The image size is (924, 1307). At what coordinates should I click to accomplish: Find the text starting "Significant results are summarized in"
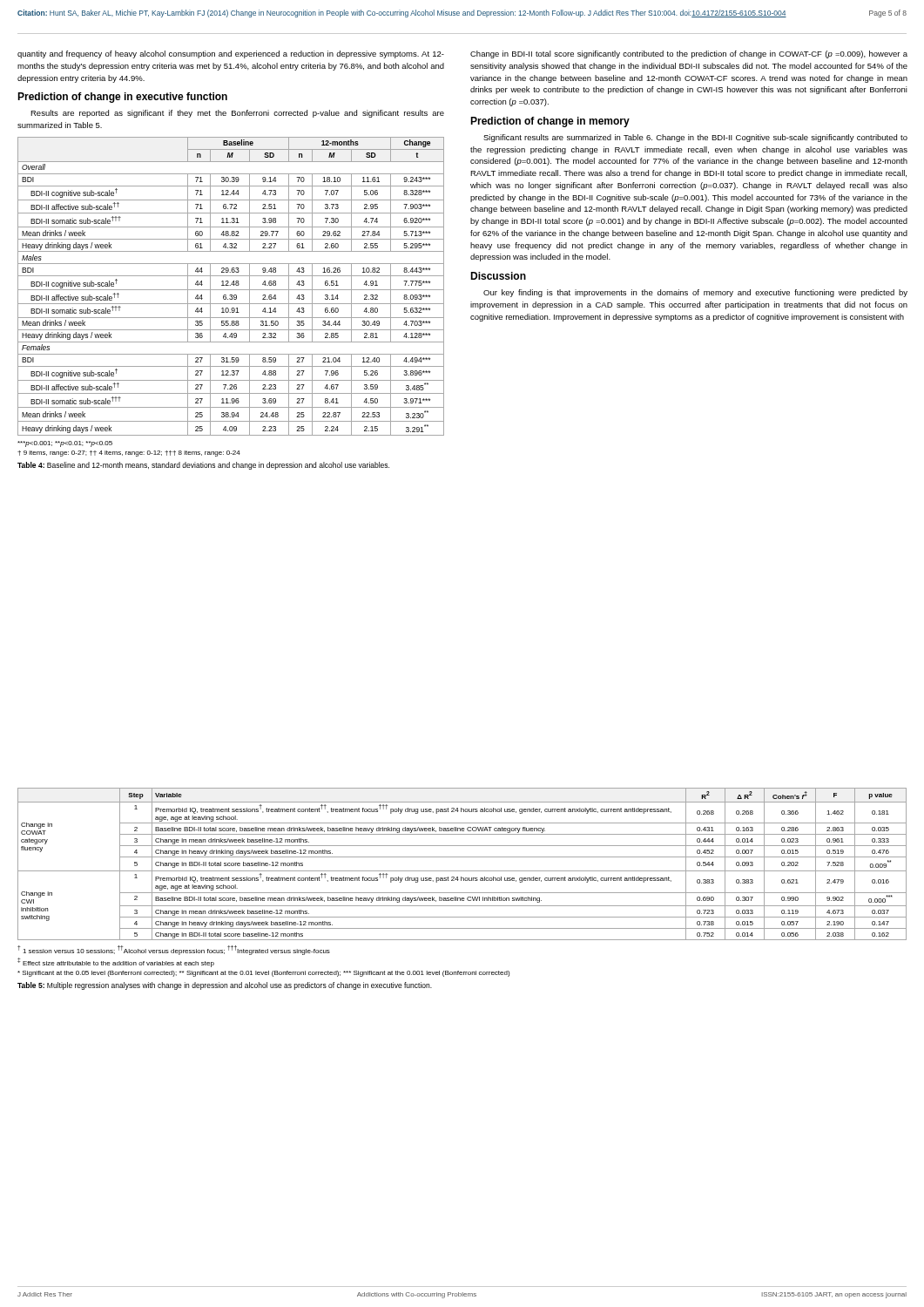pos(689,197)
